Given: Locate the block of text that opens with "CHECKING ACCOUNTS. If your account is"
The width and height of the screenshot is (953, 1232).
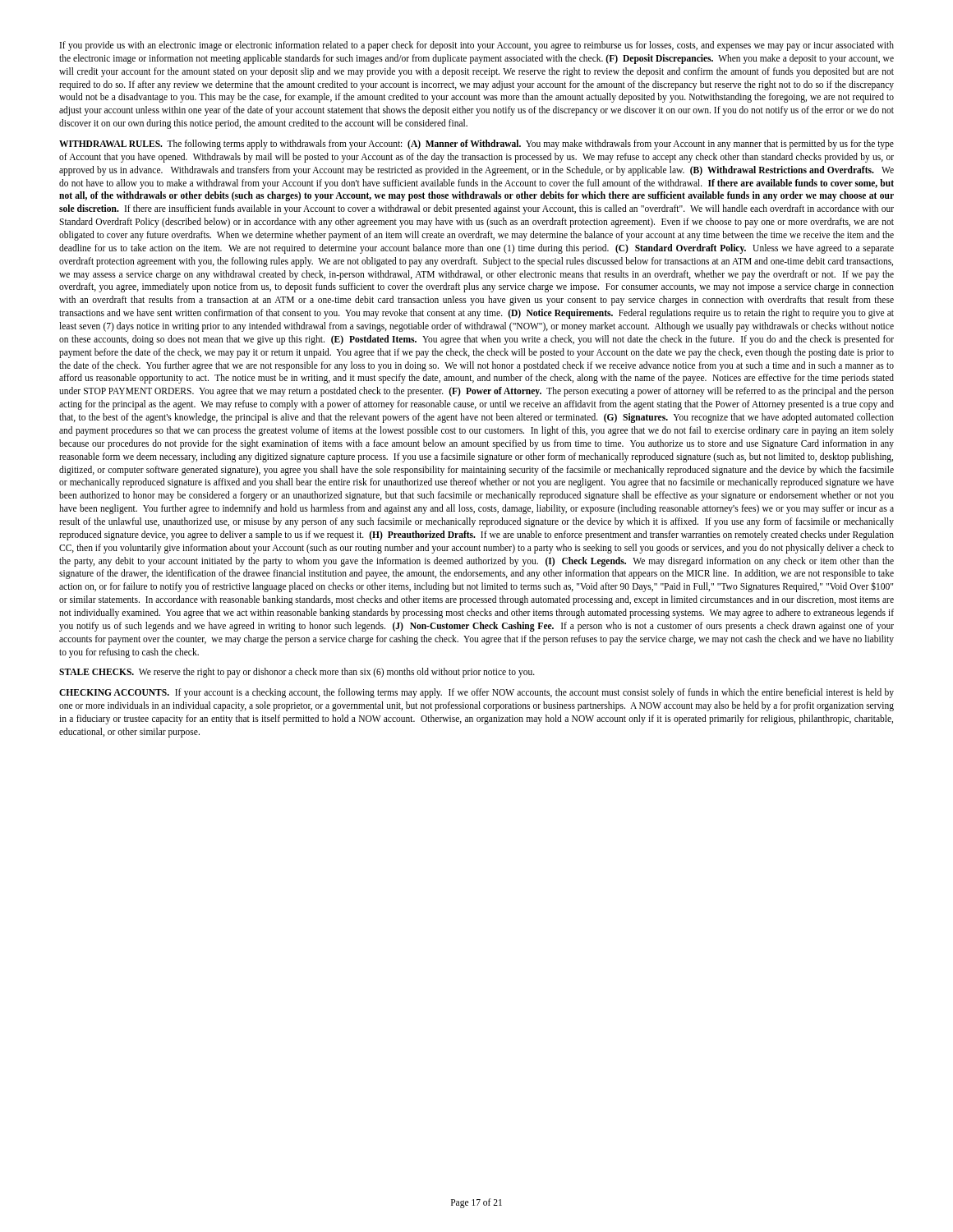Looking at the screenshot, I should (x=476, y=712).
